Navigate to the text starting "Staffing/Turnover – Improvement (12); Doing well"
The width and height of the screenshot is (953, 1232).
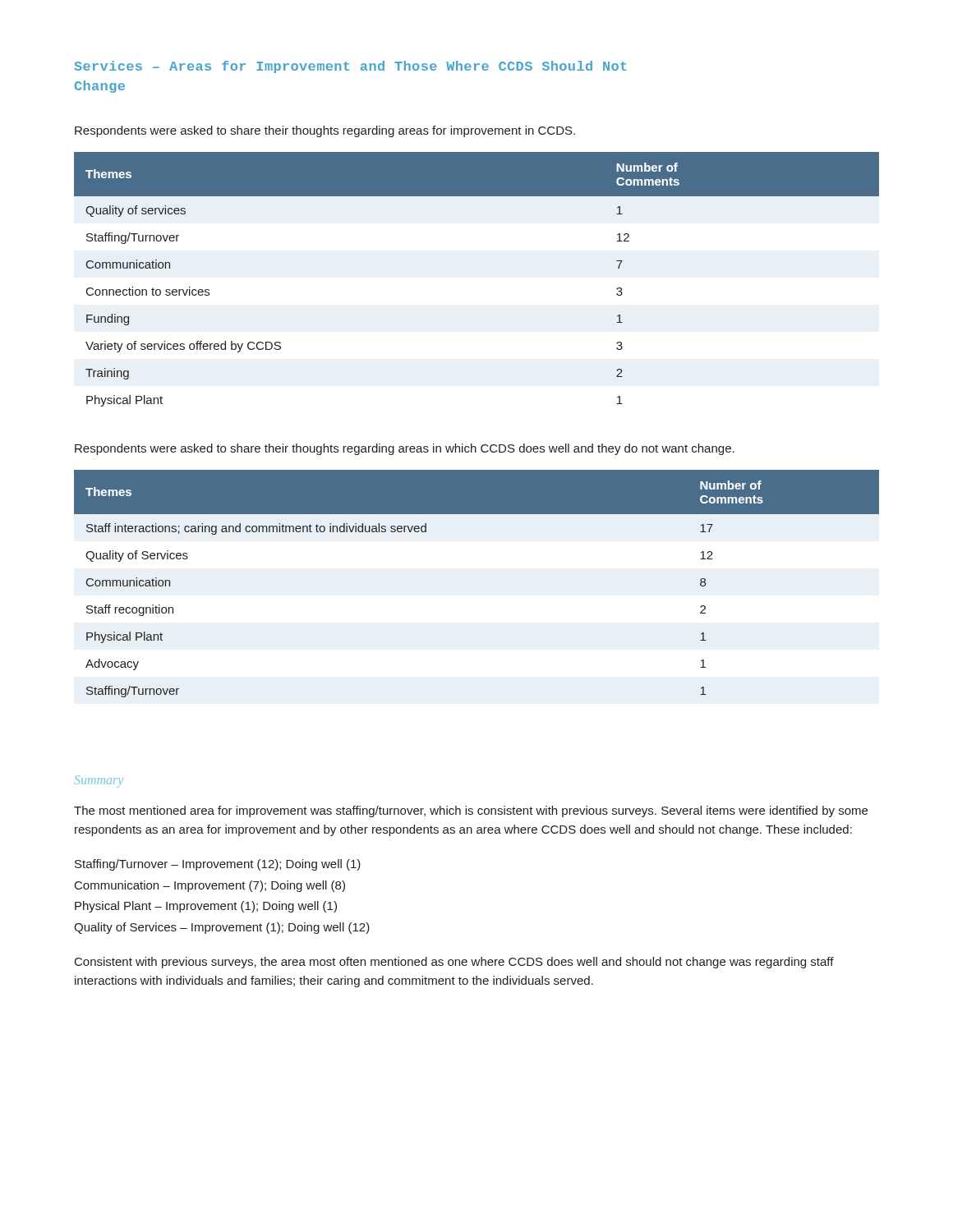tap(218, 865)
